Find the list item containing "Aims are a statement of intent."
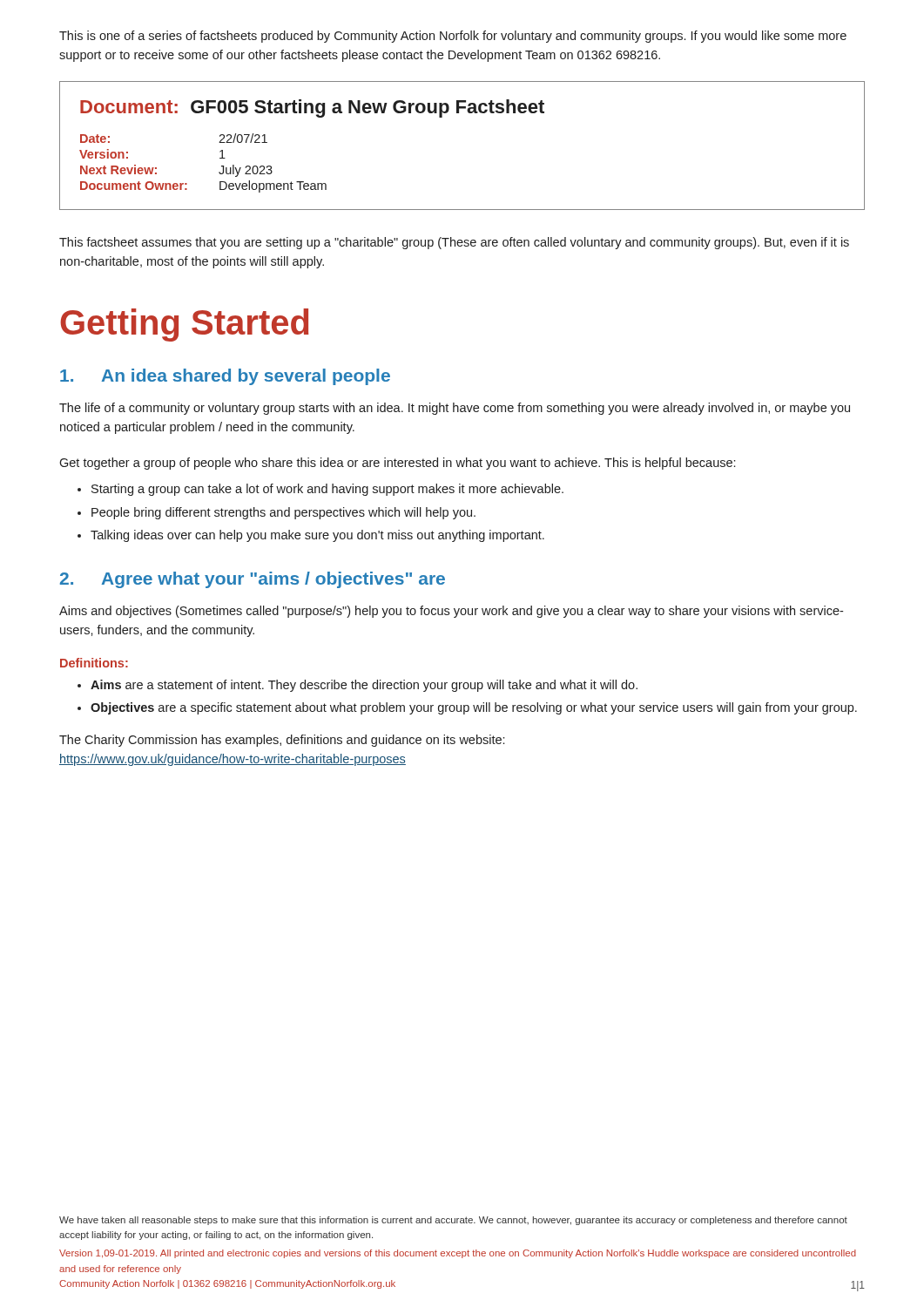 pos(365,685)
